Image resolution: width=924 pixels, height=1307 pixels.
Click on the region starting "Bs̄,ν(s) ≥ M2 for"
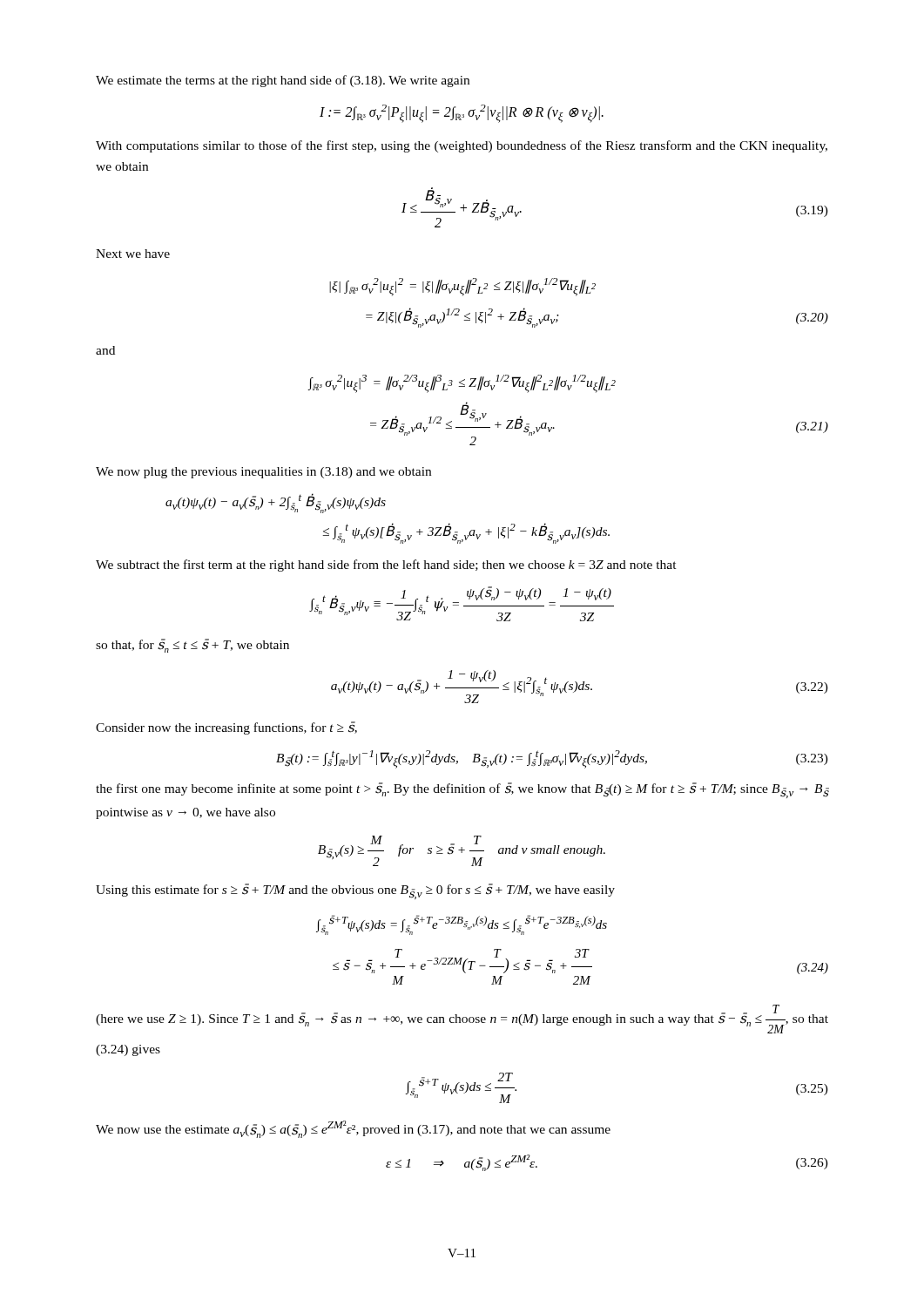pos(462,851)
